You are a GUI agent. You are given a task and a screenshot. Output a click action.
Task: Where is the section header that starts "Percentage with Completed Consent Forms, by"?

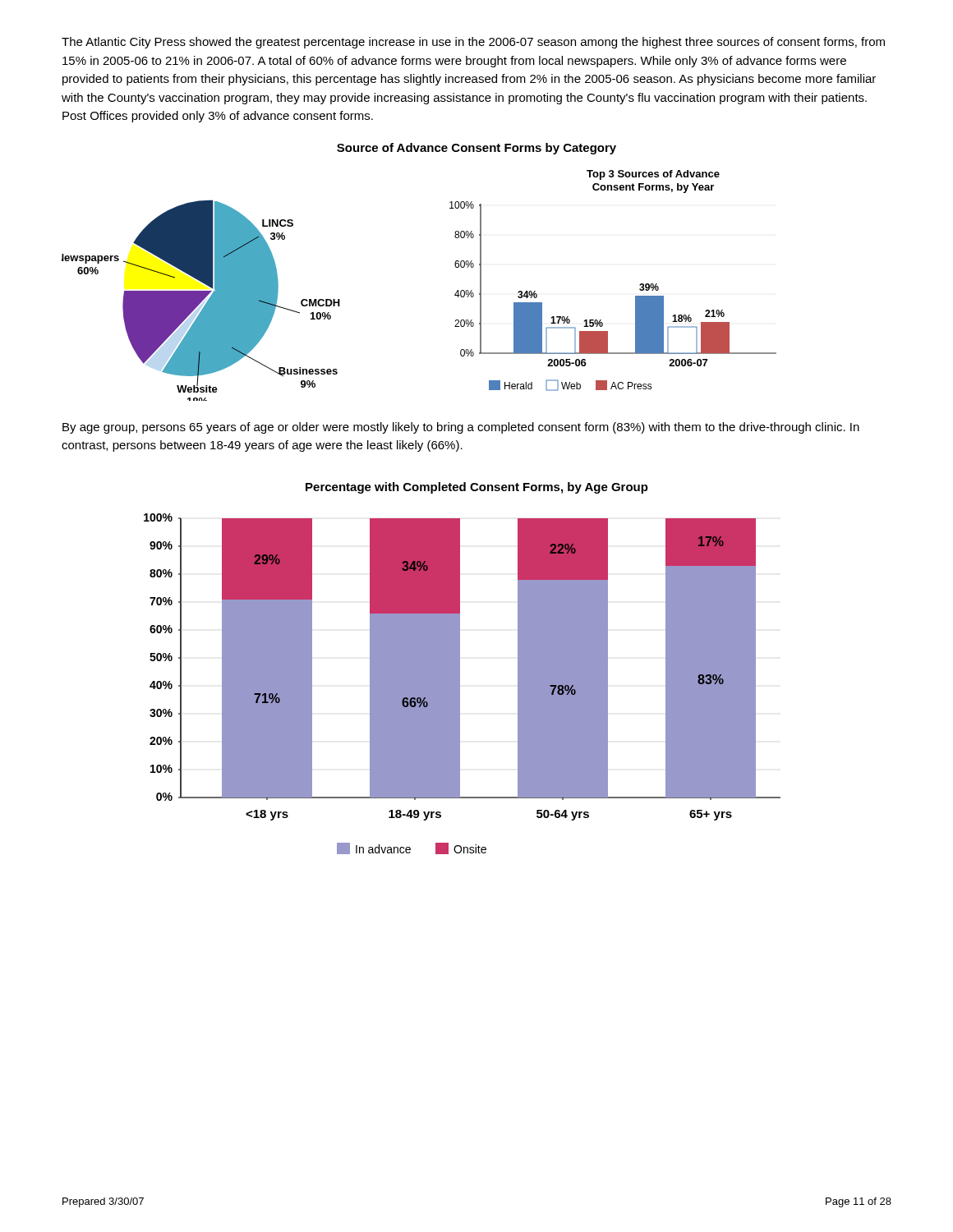coord(476,486)
